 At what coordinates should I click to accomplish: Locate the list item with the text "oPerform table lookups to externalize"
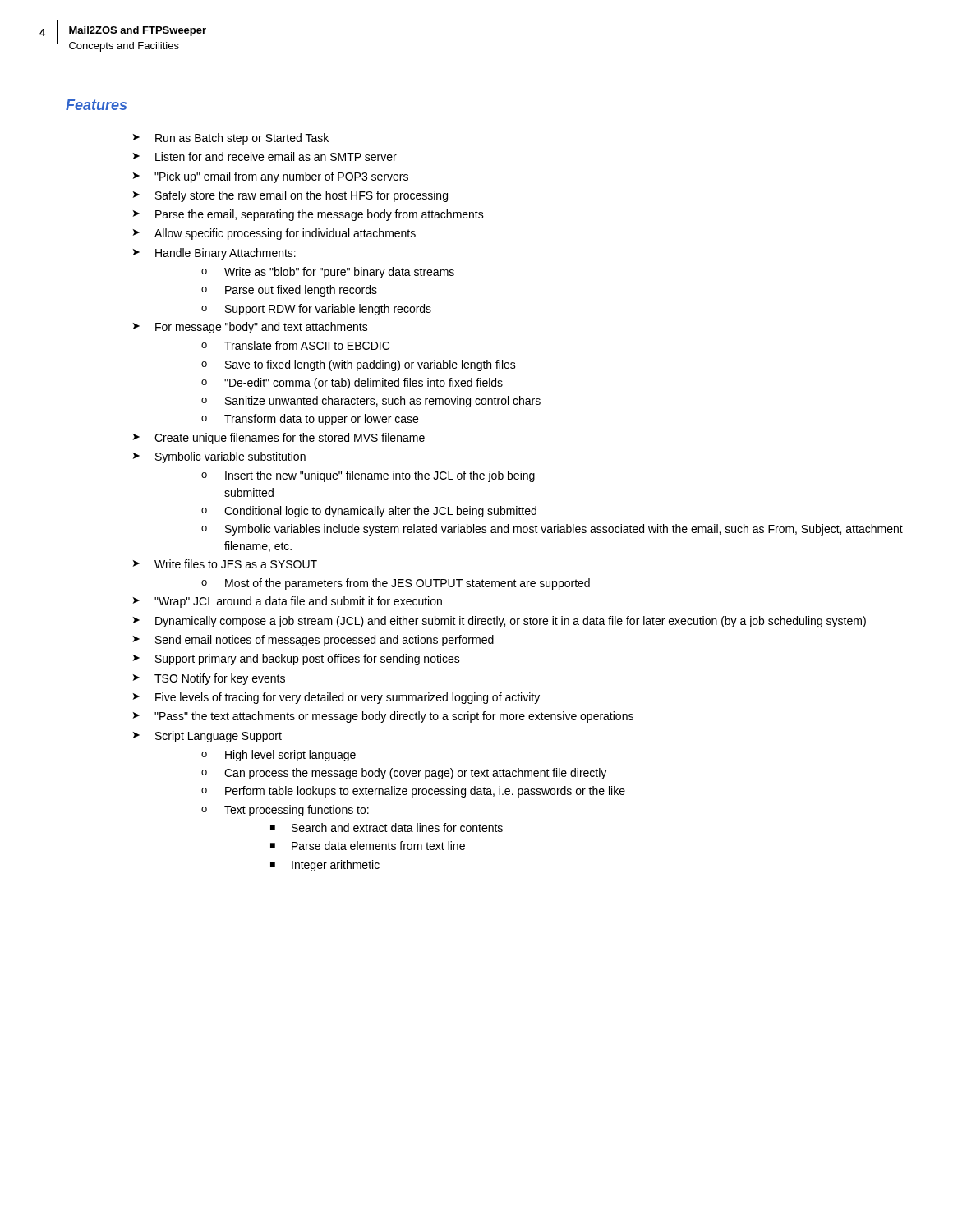click(553, 791)
